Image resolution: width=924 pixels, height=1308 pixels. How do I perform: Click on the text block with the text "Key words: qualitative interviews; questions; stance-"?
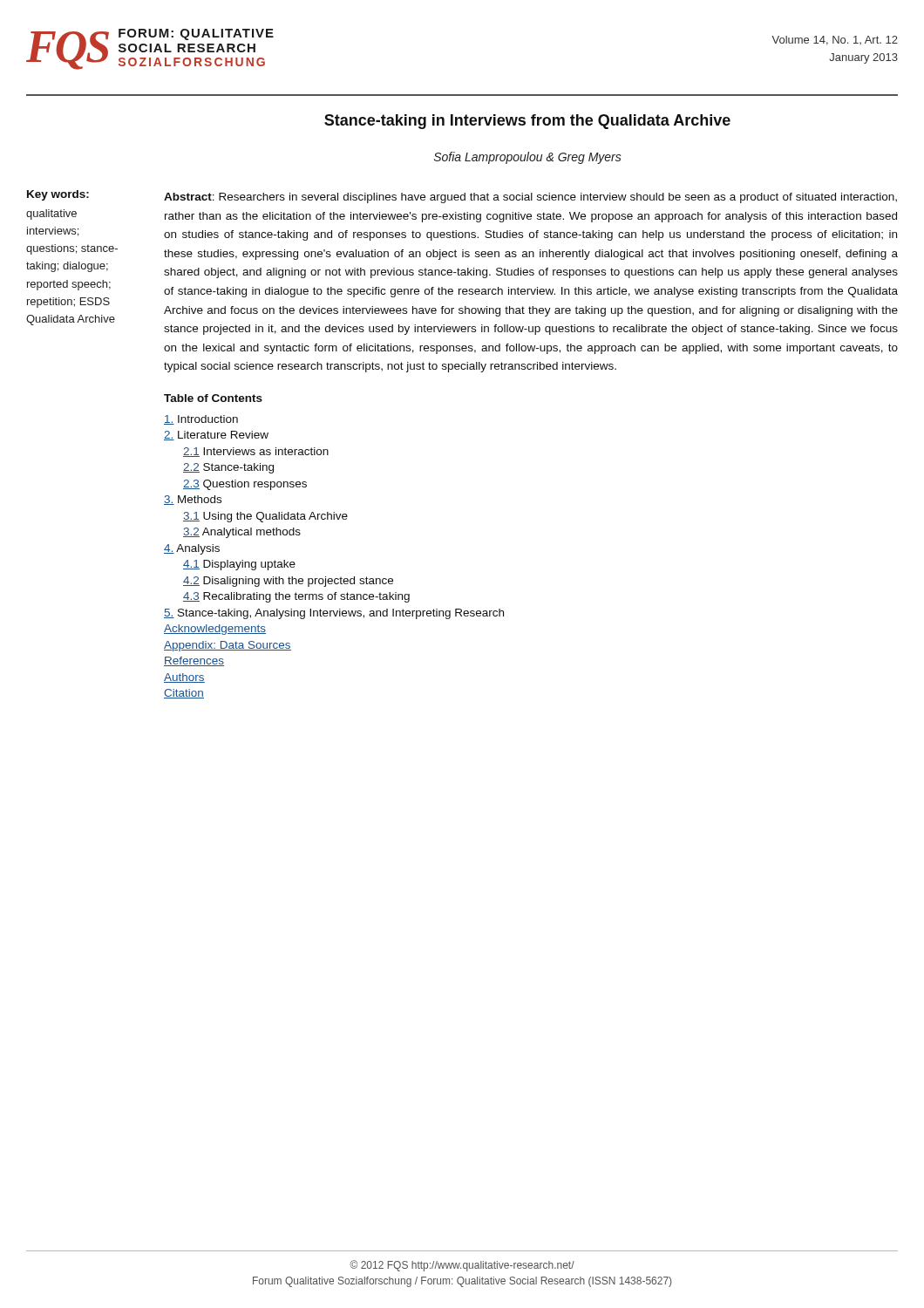point(91,258)
